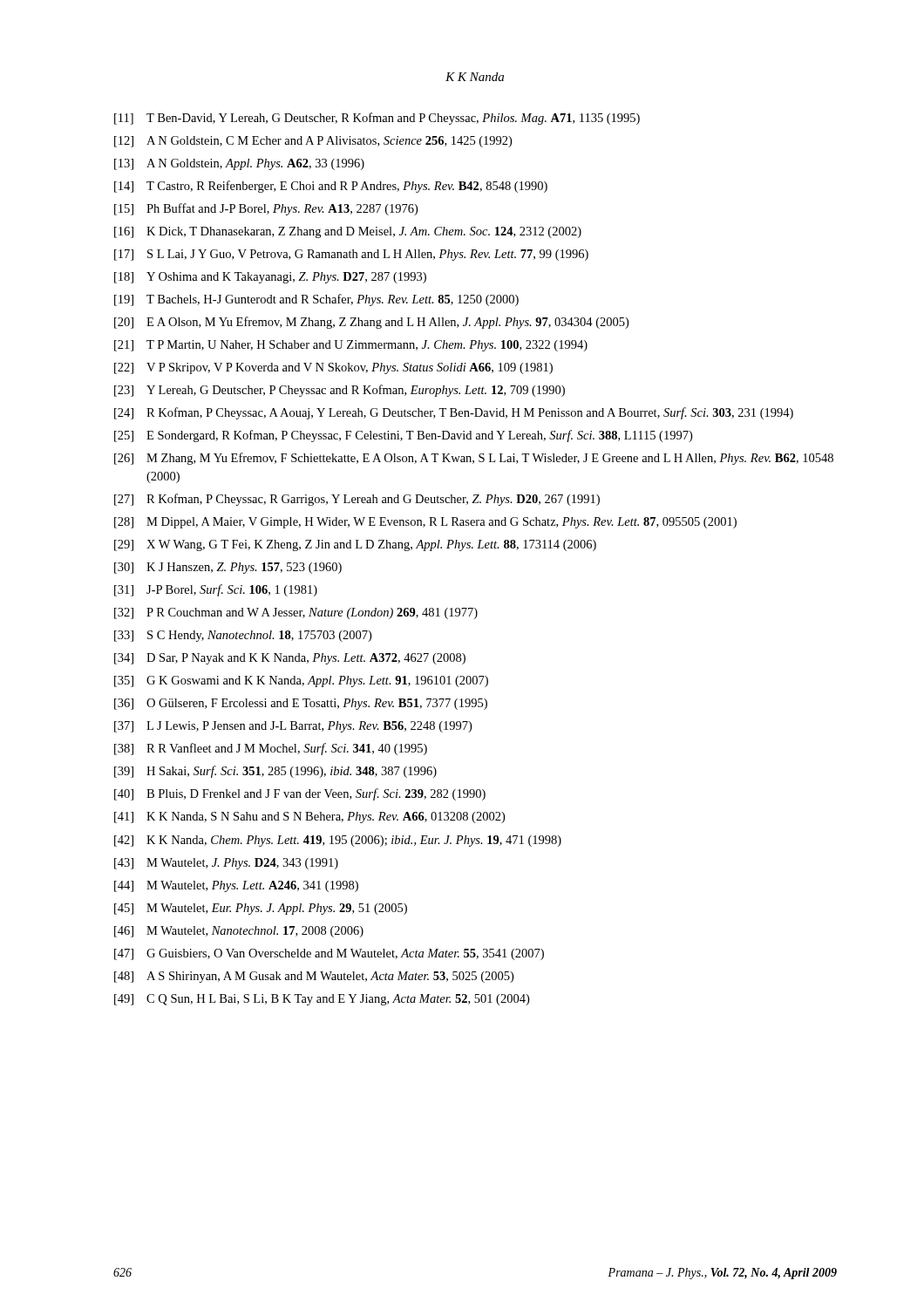Find the block starting "[15] Ph Buffat and J-P Borel, Phys. Rev."
Viewport: 924px width, 1308px height.
(266, 209)
